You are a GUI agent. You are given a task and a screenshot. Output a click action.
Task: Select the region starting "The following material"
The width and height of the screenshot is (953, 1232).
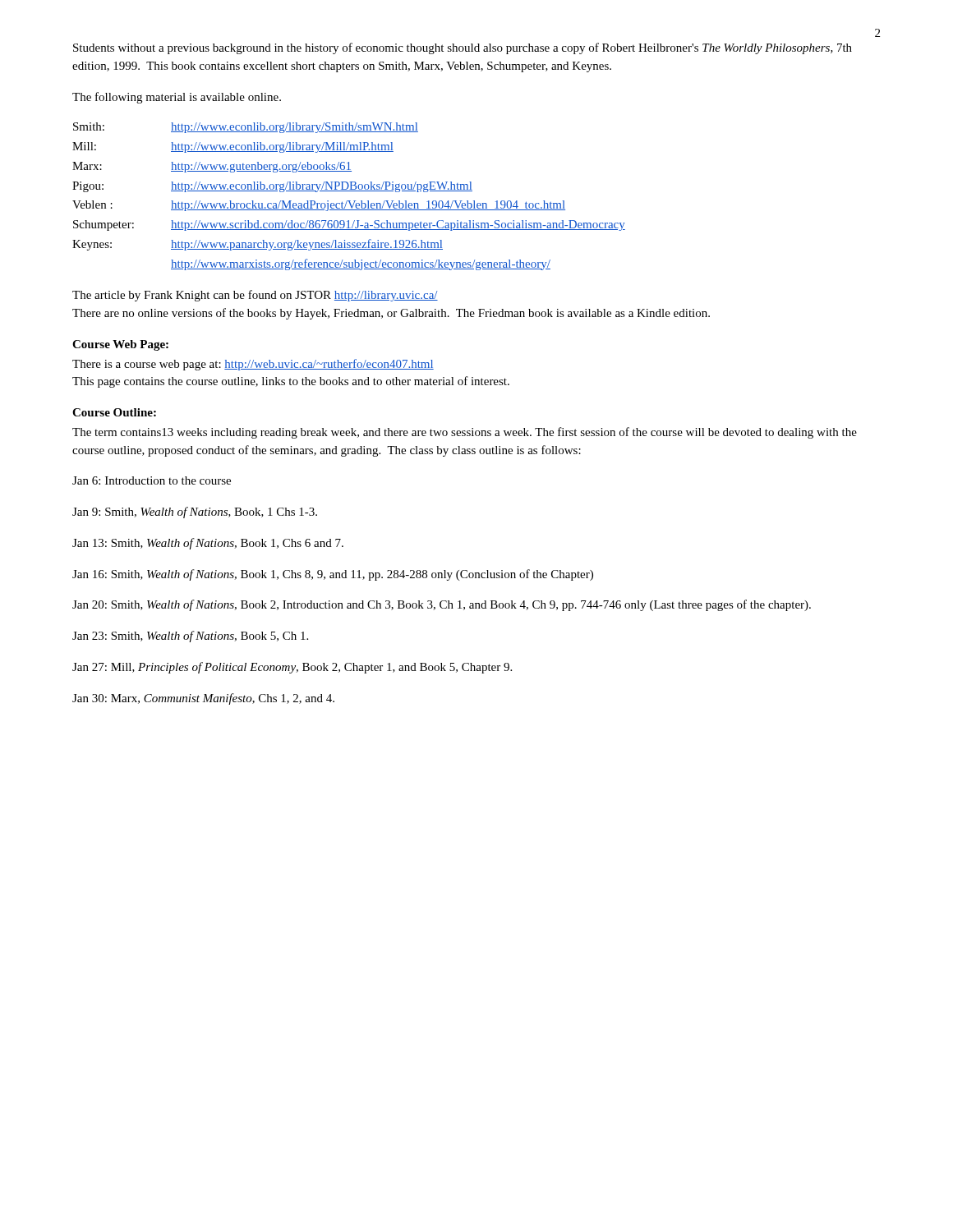(177, 97)
